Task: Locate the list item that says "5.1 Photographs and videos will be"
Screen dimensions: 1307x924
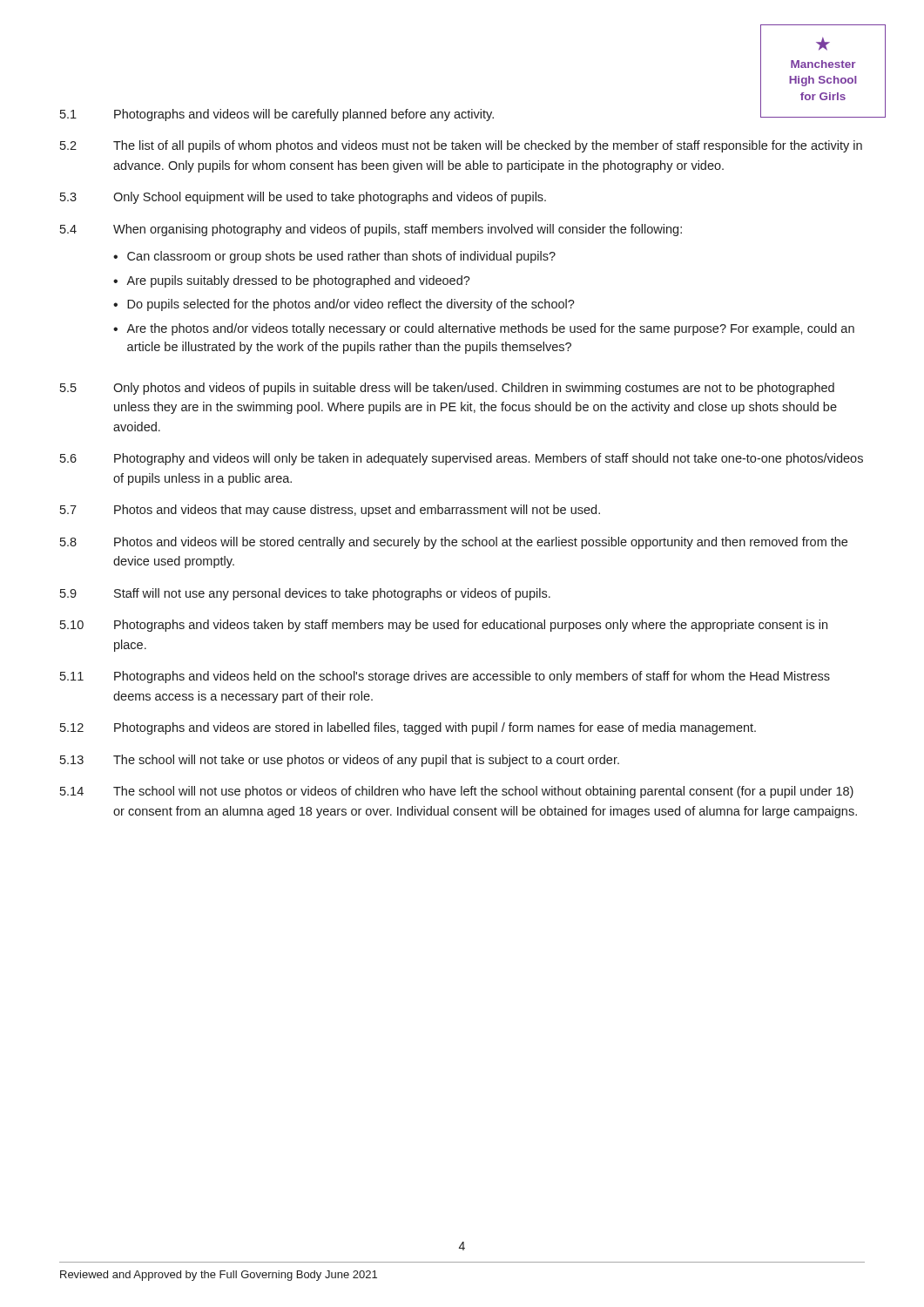Action: (462, 114)
